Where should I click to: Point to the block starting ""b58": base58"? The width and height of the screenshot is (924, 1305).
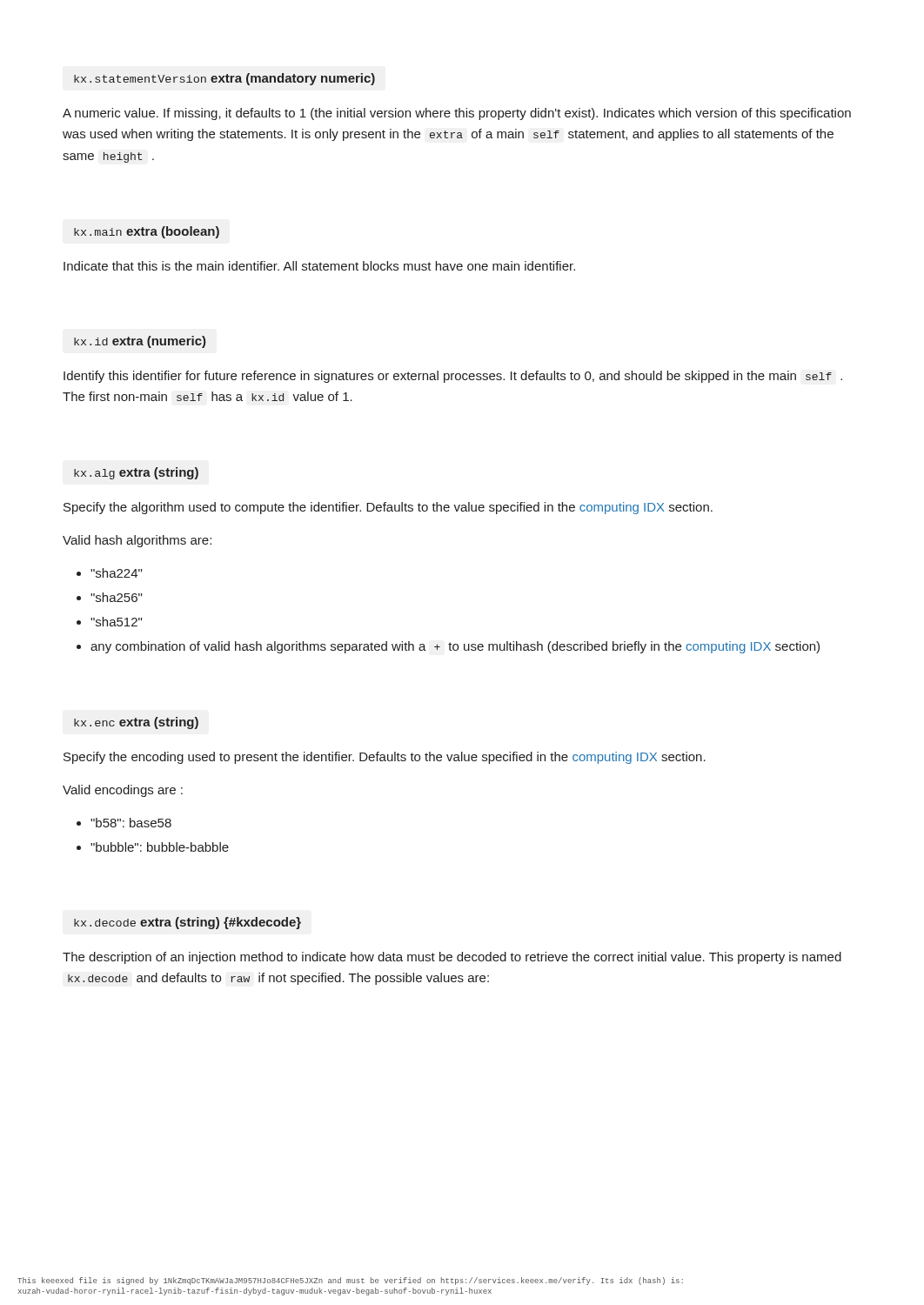point(124,823)
